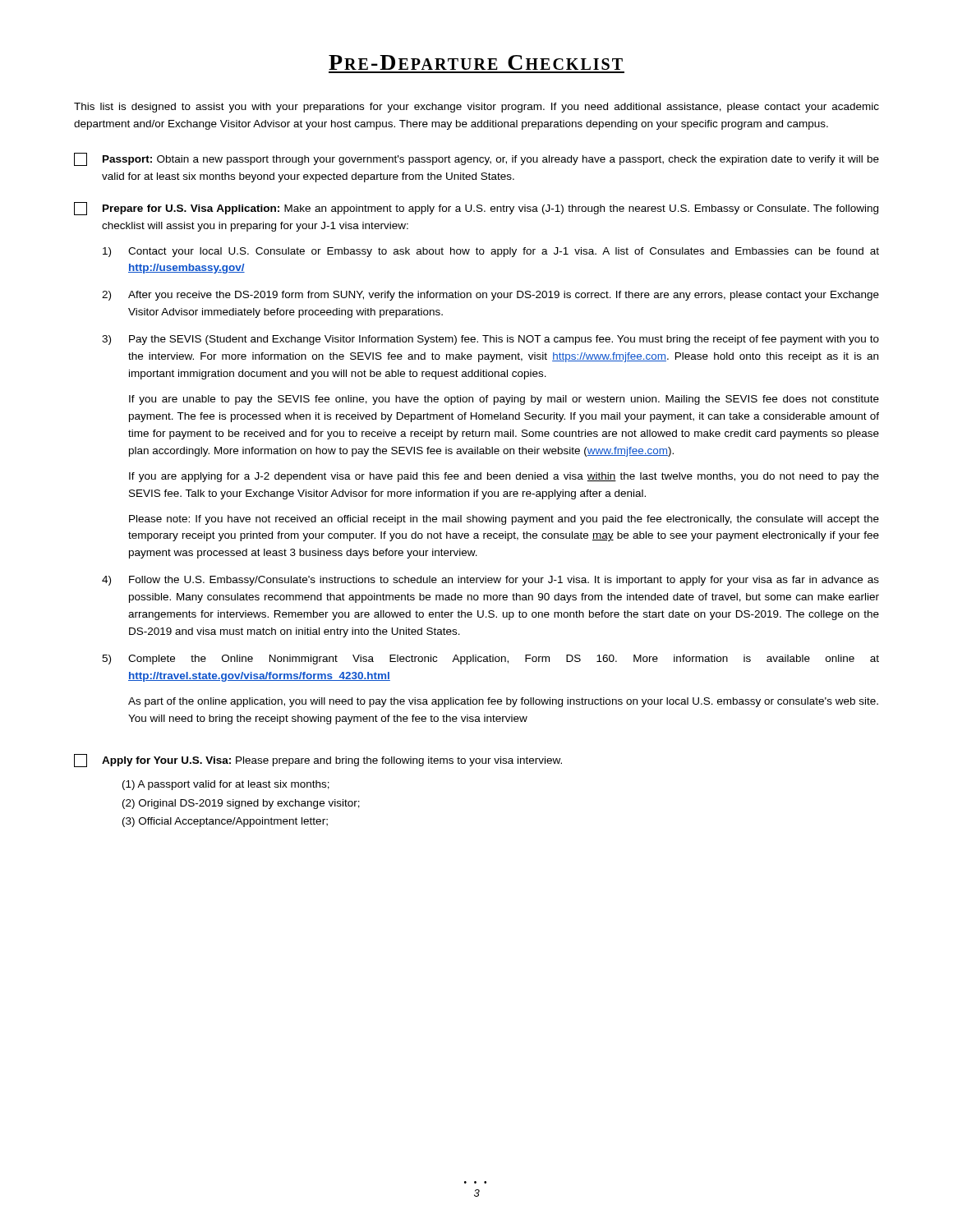
Task: Click the passage that begins "Apply for Your U.S. Visa: Please"
Action: point(318,761)
